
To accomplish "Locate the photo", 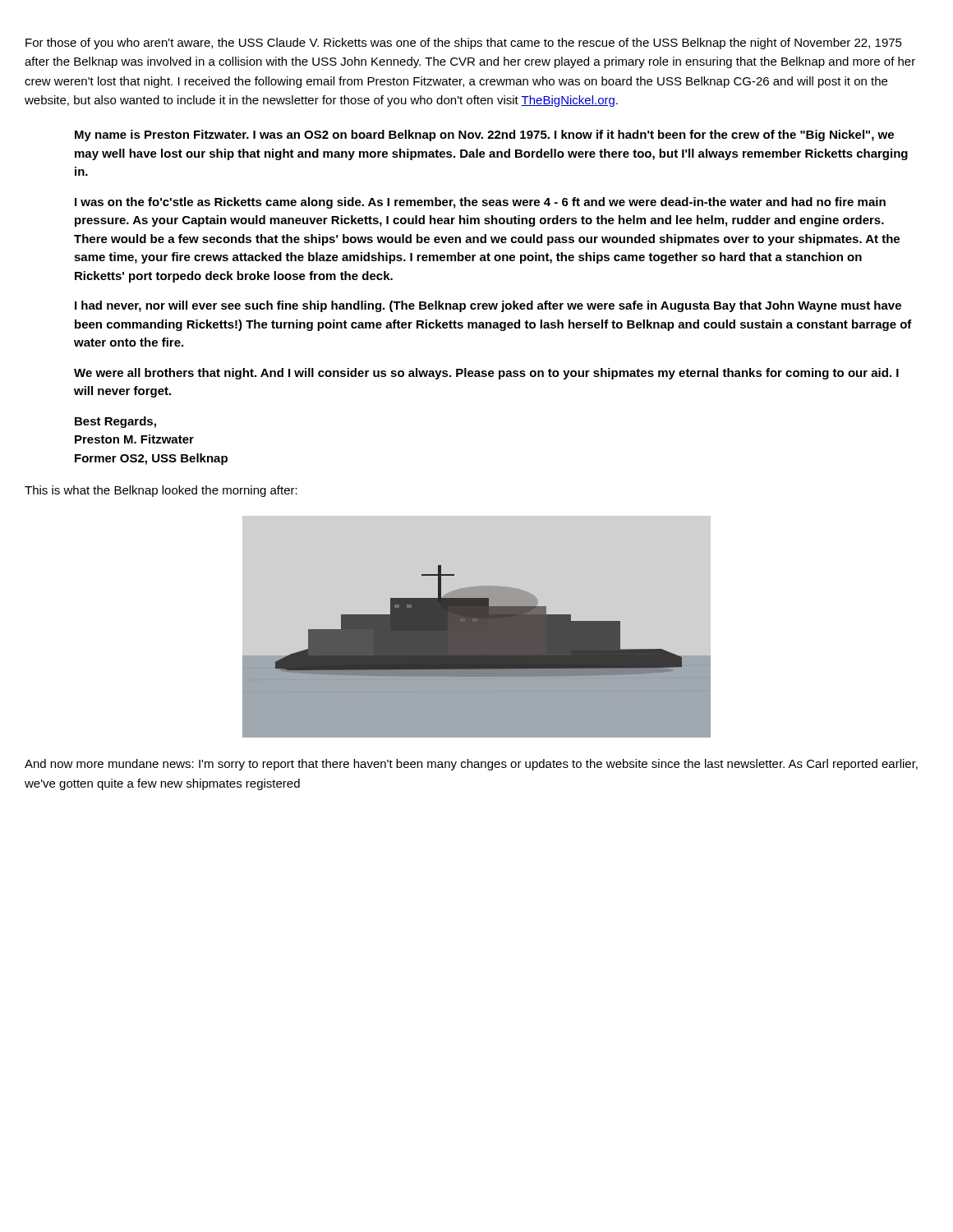I will 476,627.
